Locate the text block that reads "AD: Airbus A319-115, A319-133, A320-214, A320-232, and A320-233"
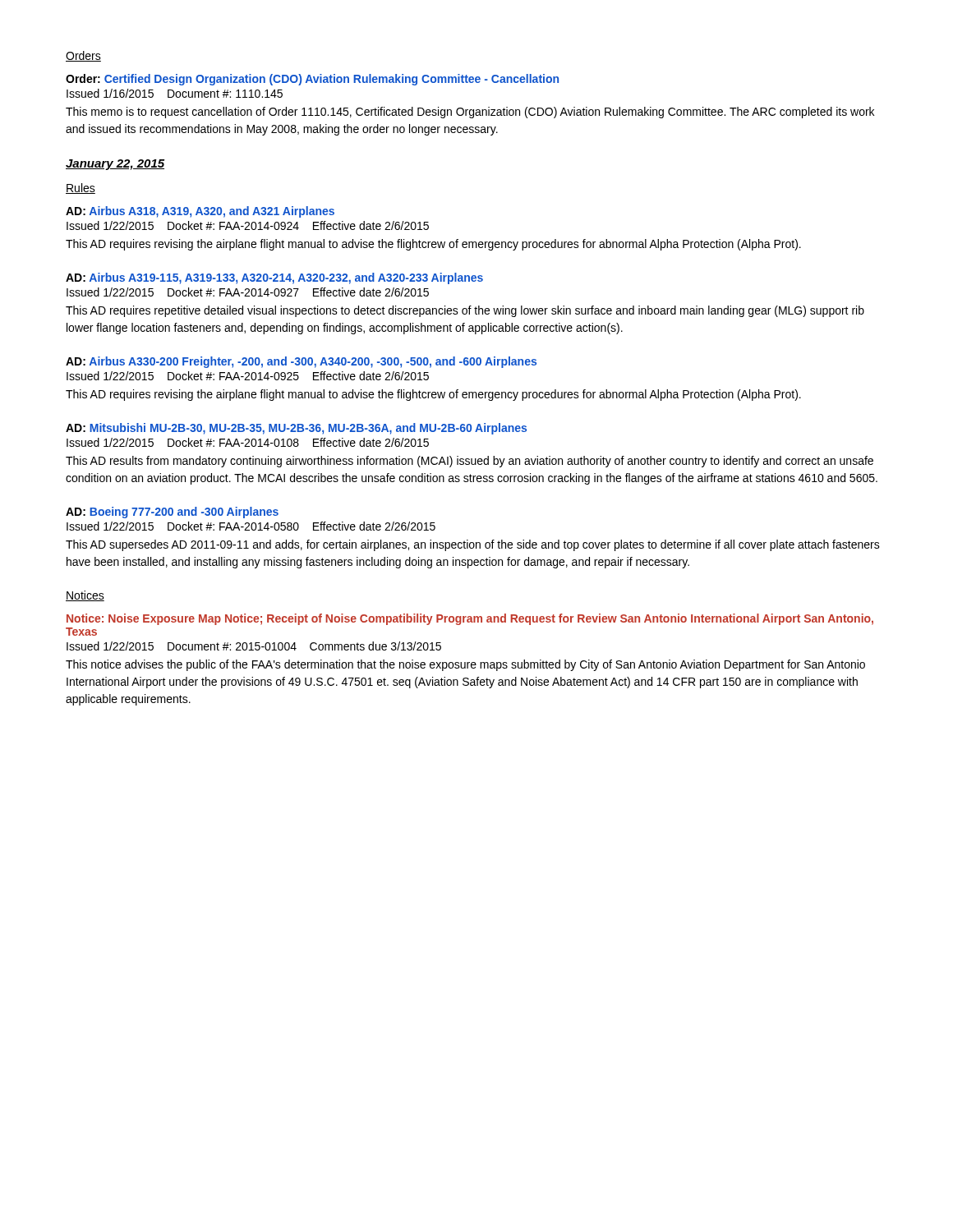This screenshot has height=1232, width=953. point(476,304)
